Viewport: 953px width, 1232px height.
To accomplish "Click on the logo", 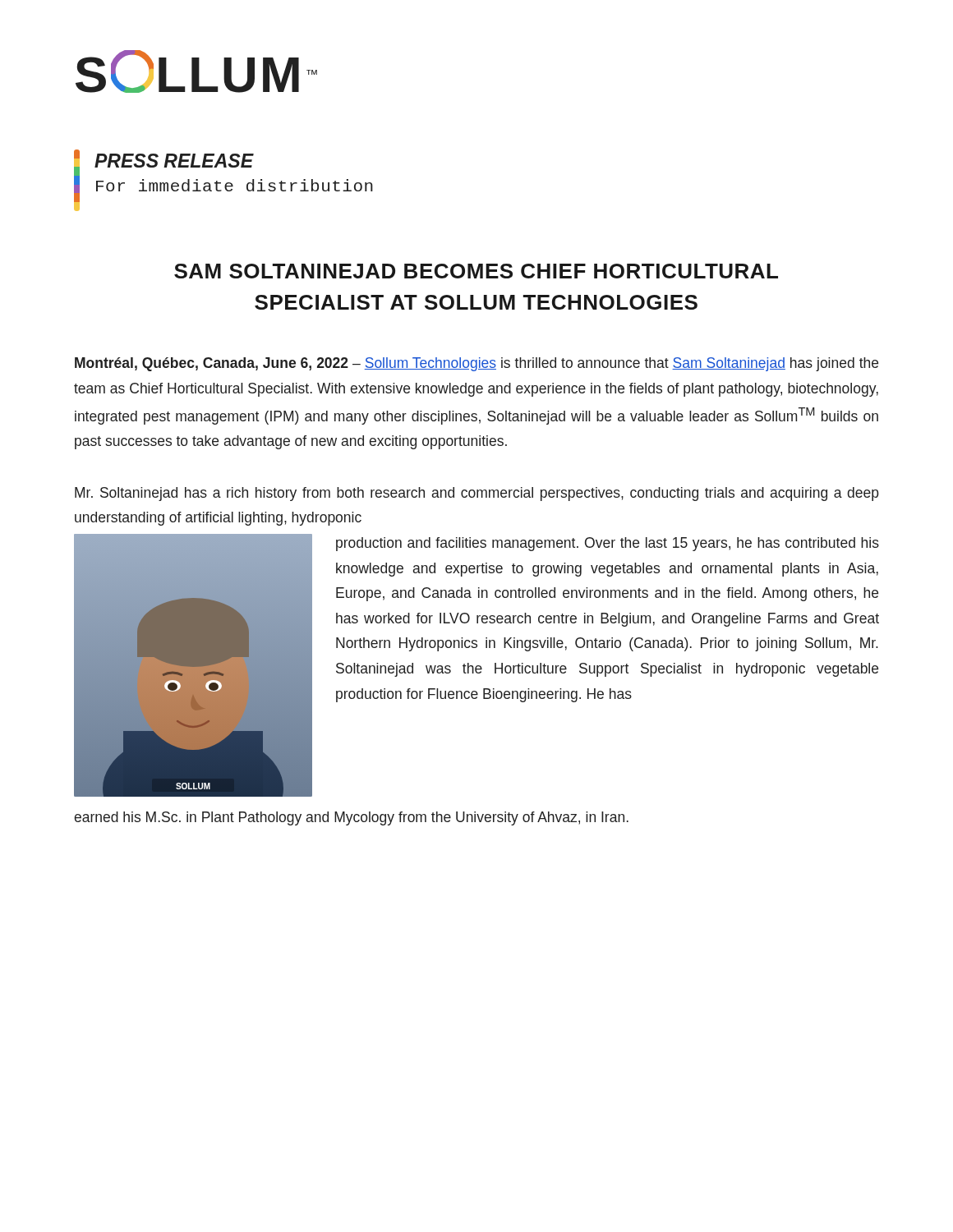I will point(476,75).
